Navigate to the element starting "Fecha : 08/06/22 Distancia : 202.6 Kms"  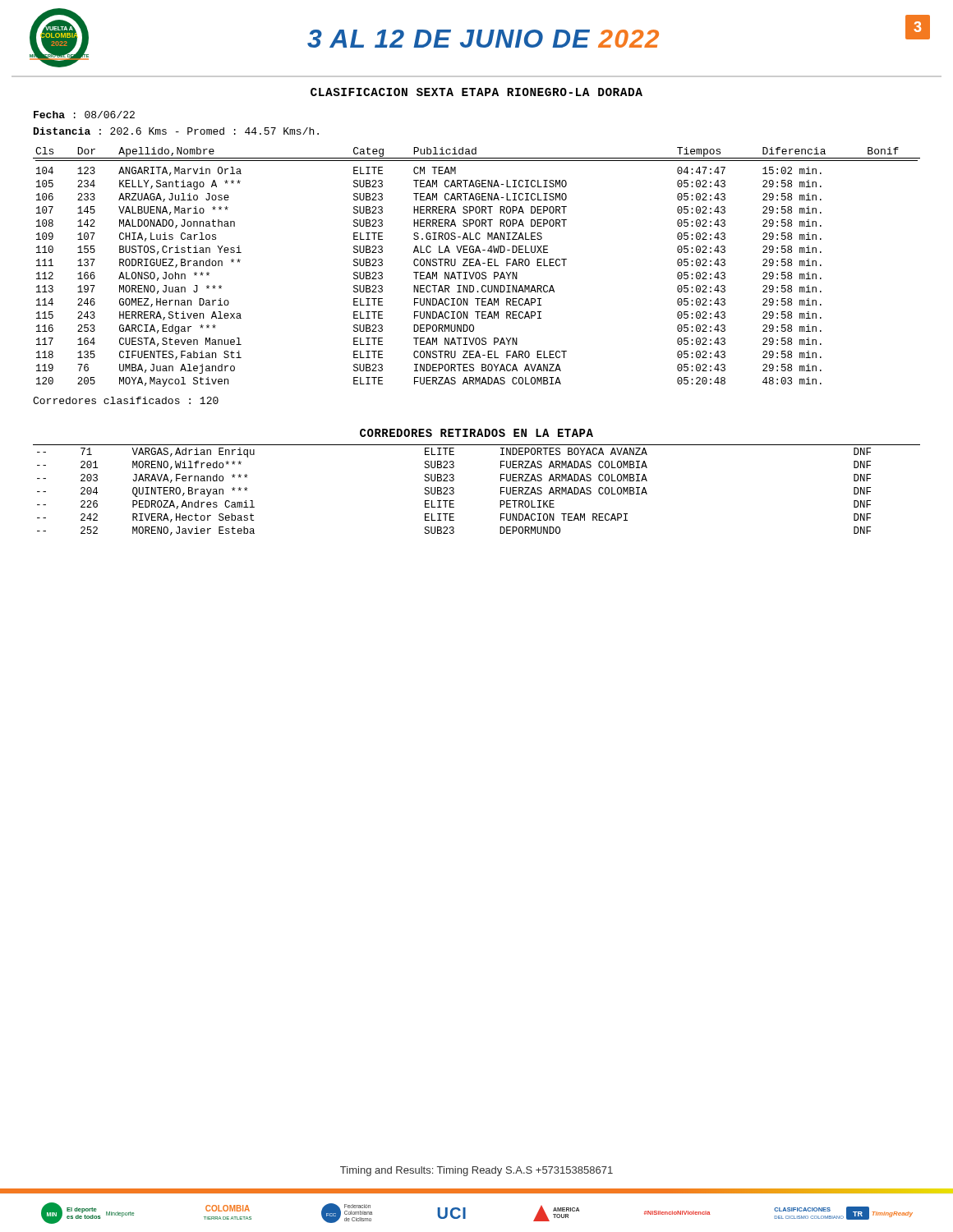click(x=84, y=115)
